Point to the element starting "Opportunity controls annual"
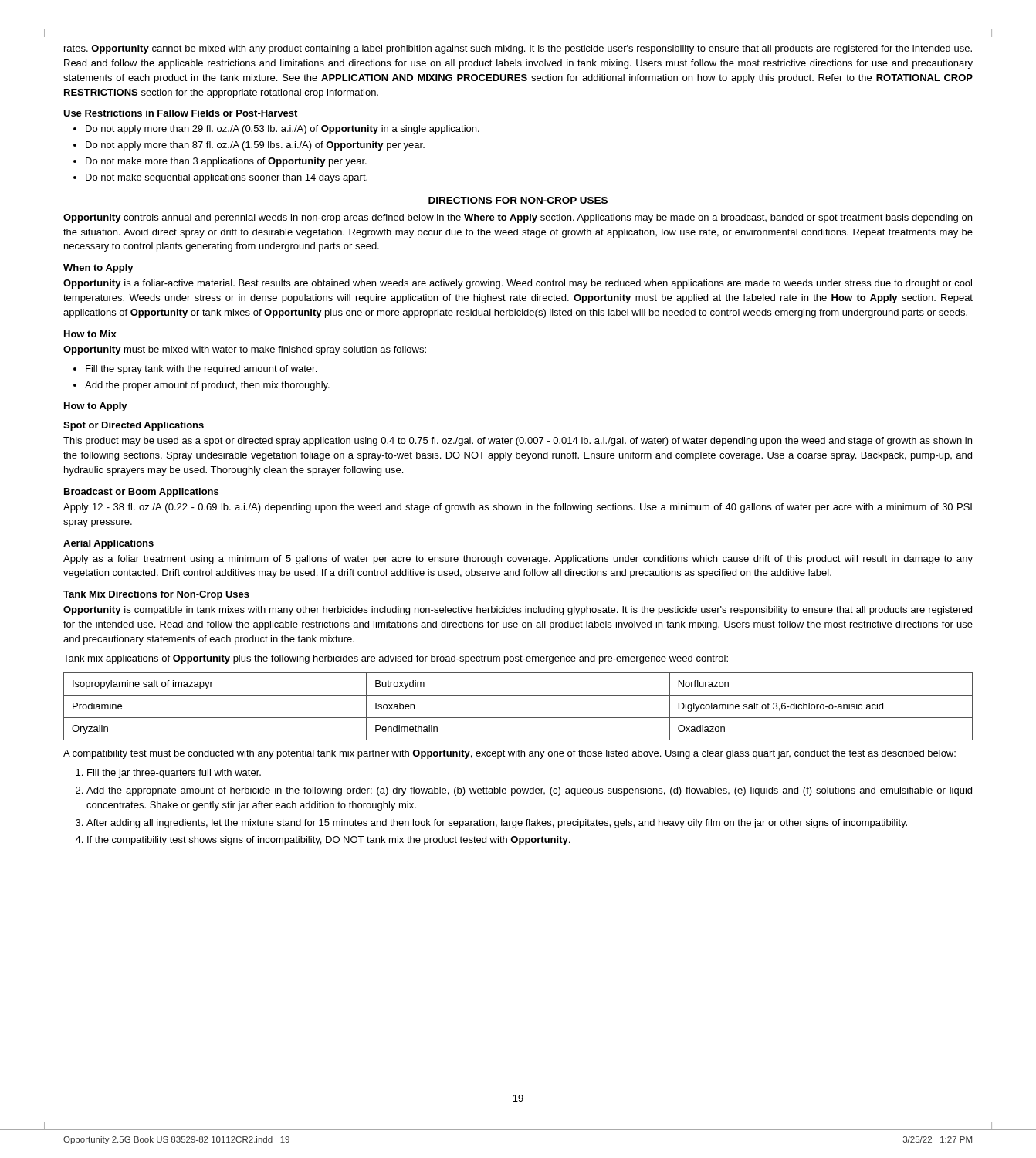 point(518,232)
